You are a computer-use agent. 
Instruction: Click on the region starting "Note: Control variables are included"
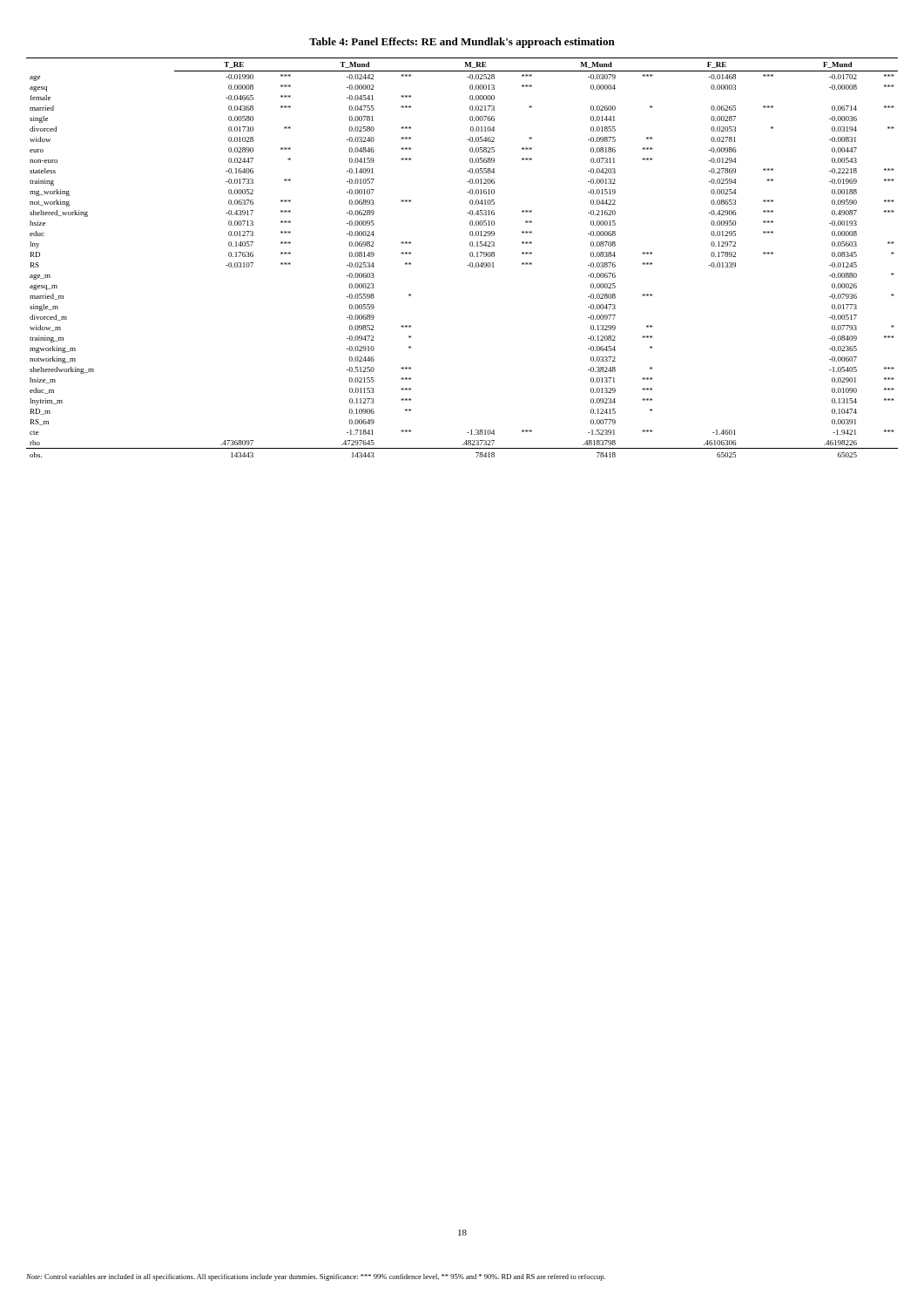pos(316,1276)
